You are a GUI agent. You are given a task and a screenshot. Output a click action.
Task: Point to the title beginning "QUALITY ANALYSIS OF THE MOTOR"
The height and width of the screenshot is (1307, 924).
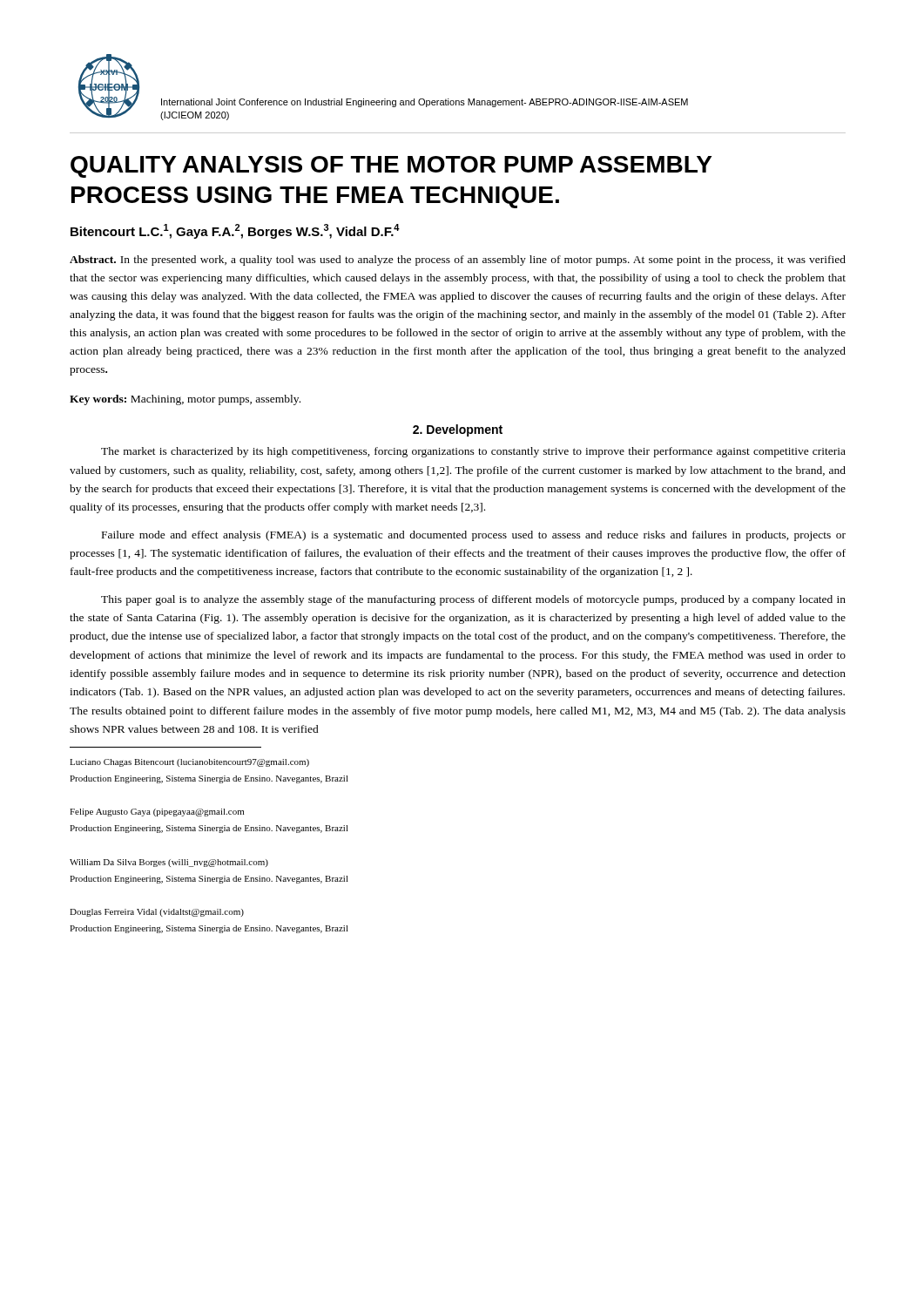pyautogui.click(x=458, y=180)
